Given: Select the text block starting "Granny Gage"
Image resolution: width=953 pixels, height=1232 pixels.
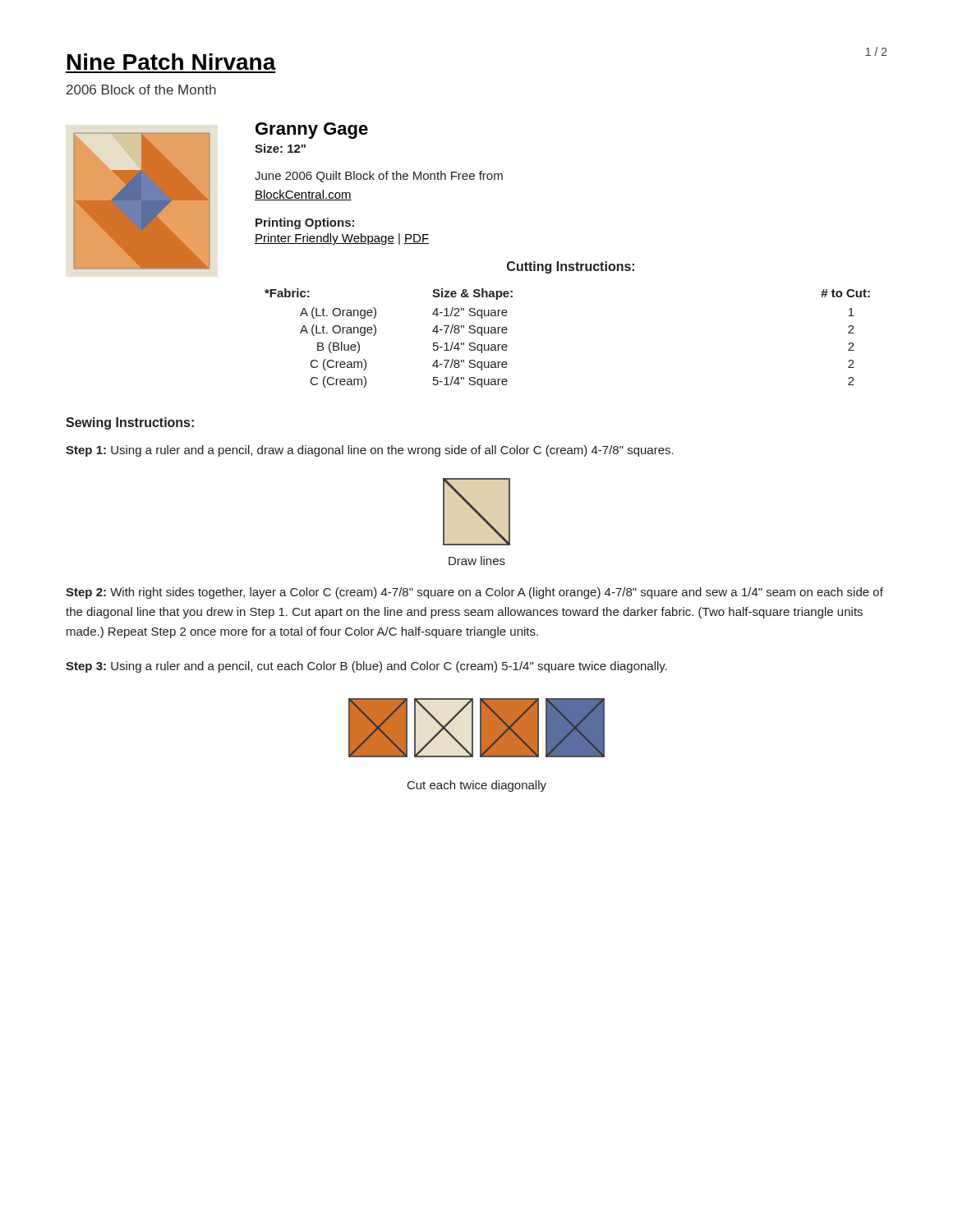Looking at the screenshot, I should click(x=311, y=129).
